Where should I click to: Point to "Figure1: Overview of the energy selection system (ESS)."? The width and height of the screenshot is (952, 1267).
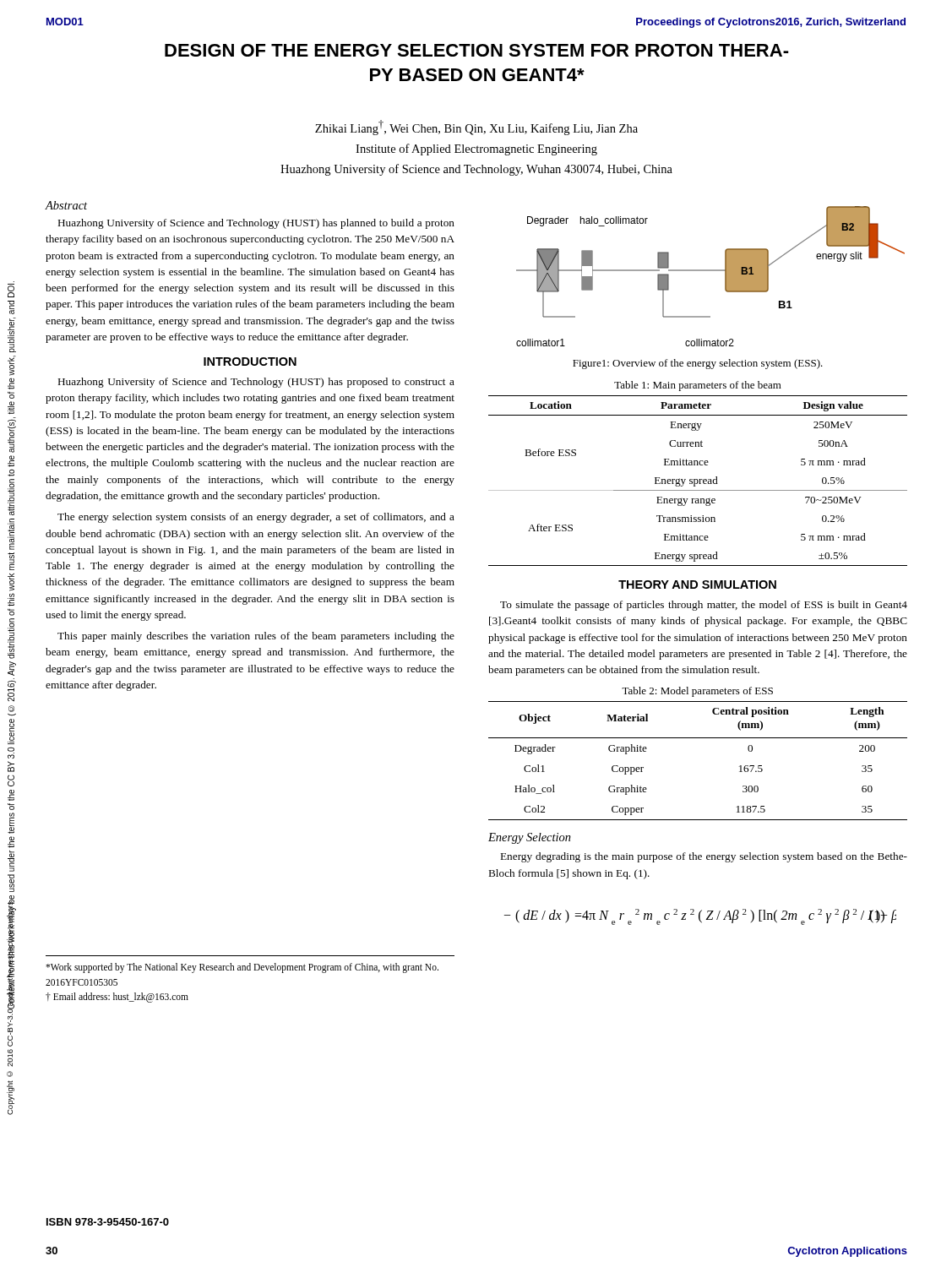[x=698, y=363]
